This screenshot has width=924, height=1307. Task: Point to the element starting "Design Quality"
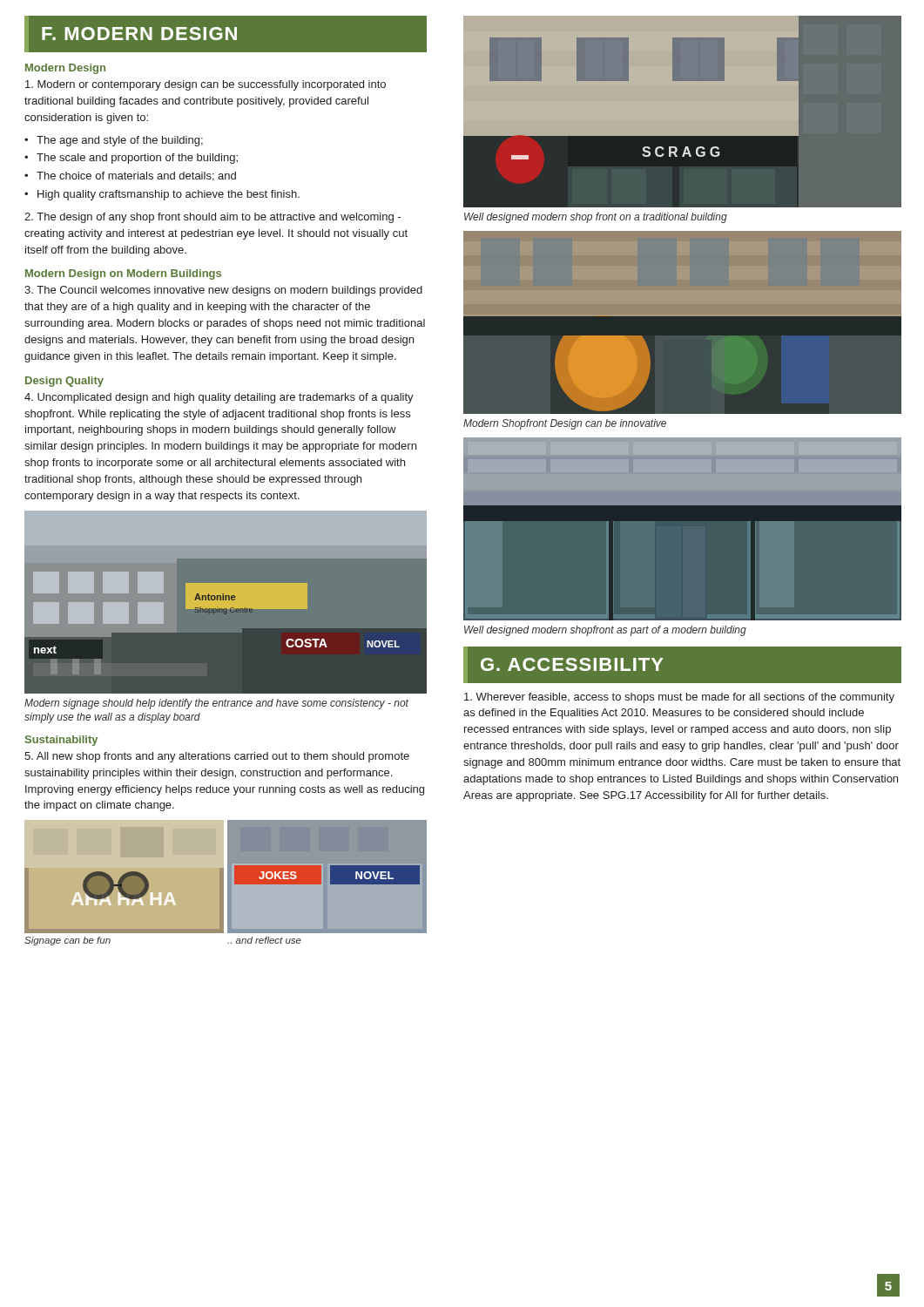64,380
